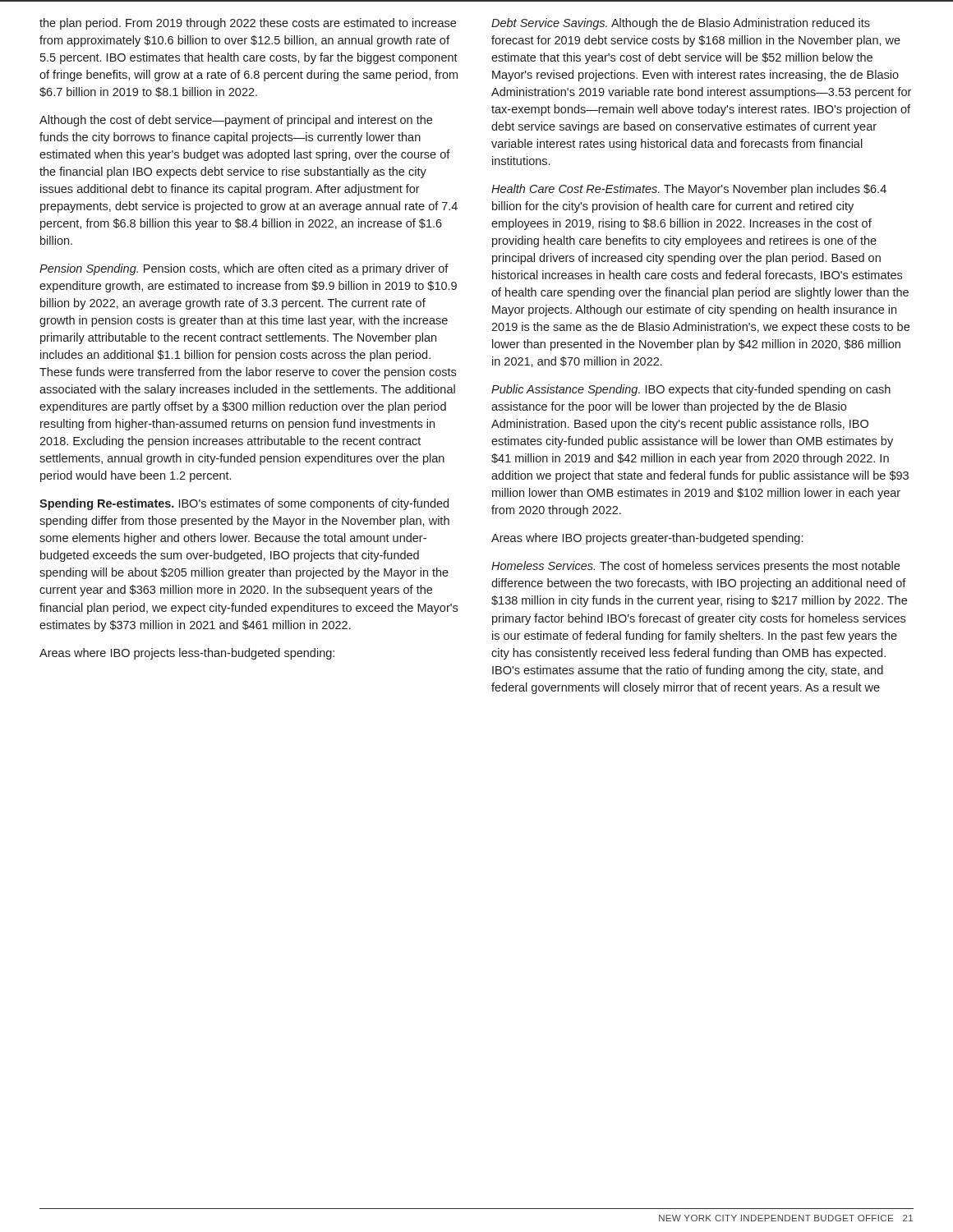Viewport: 953px width, 1232px height.
Task: Point to the block beginning "Although the cost of debt service—payment of principal"
Action: [x=251, y=181]
